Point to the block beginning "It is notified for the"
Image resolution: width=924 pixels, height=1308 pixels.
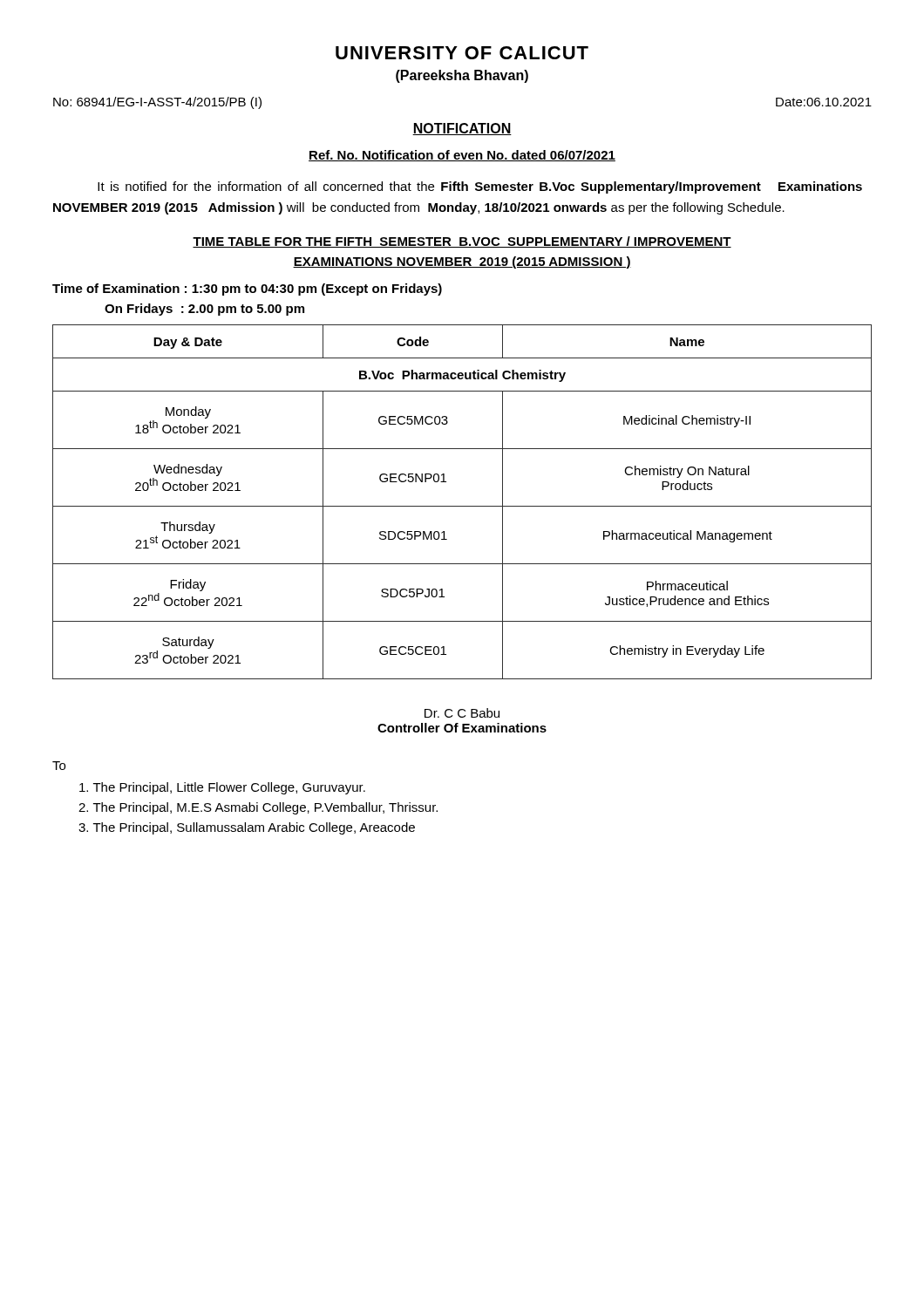[462, 197]
